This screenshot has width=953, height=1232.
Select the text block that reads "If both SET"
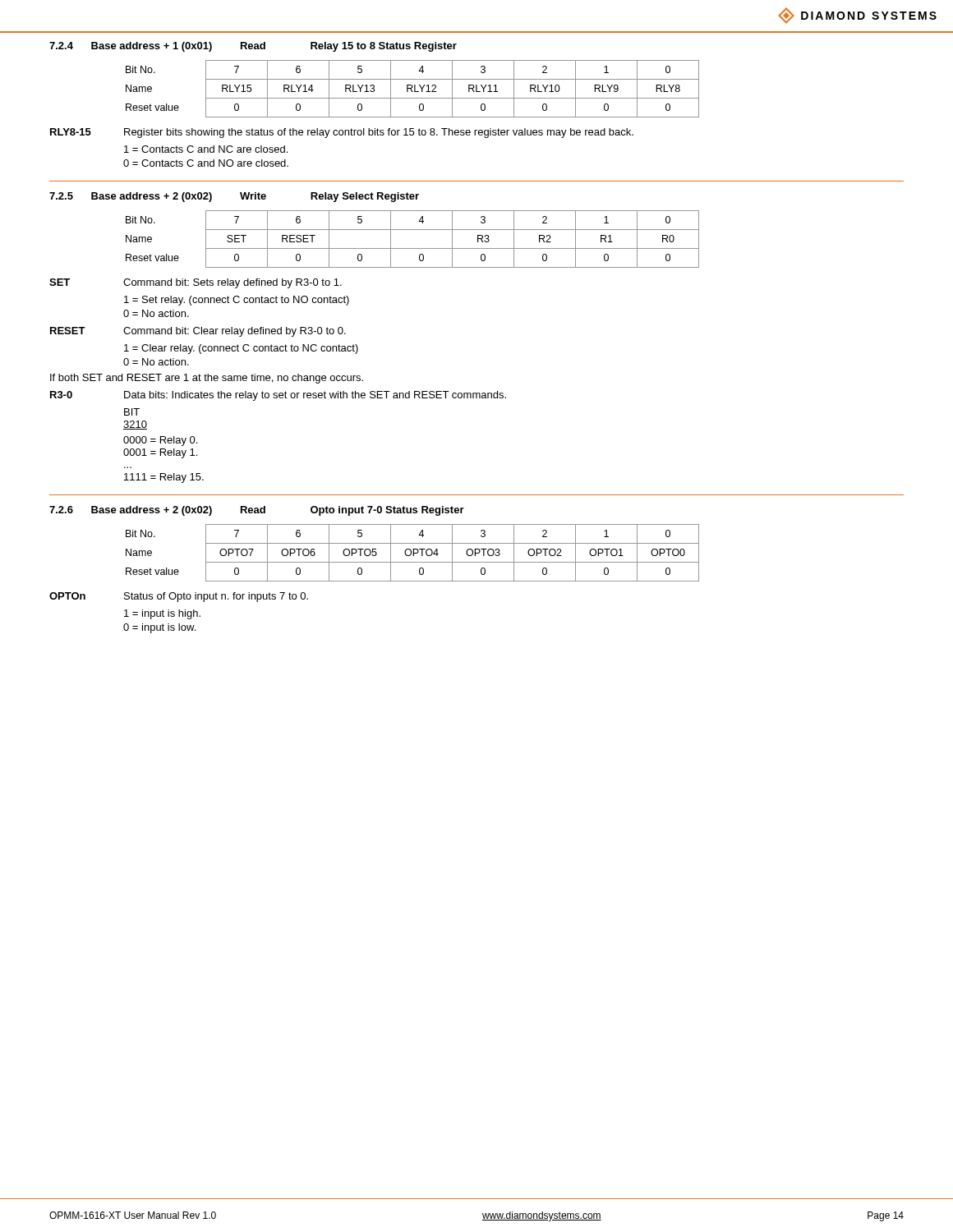coord(207,377)
